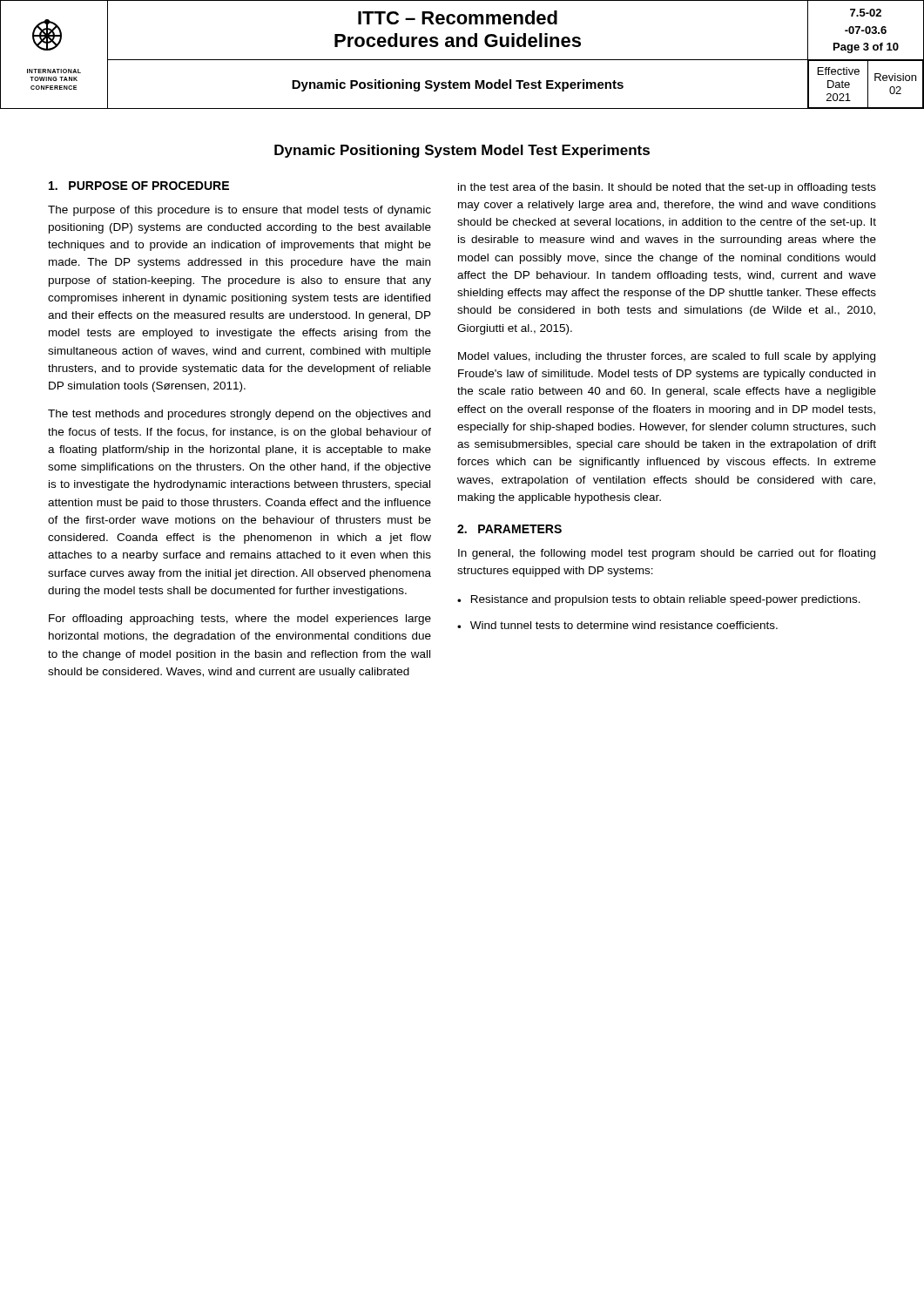Viewport: 924px width, 1307px height.
Task: Where does it say "2. PARAMETERS"?
Action: click(x=510, y=529)
